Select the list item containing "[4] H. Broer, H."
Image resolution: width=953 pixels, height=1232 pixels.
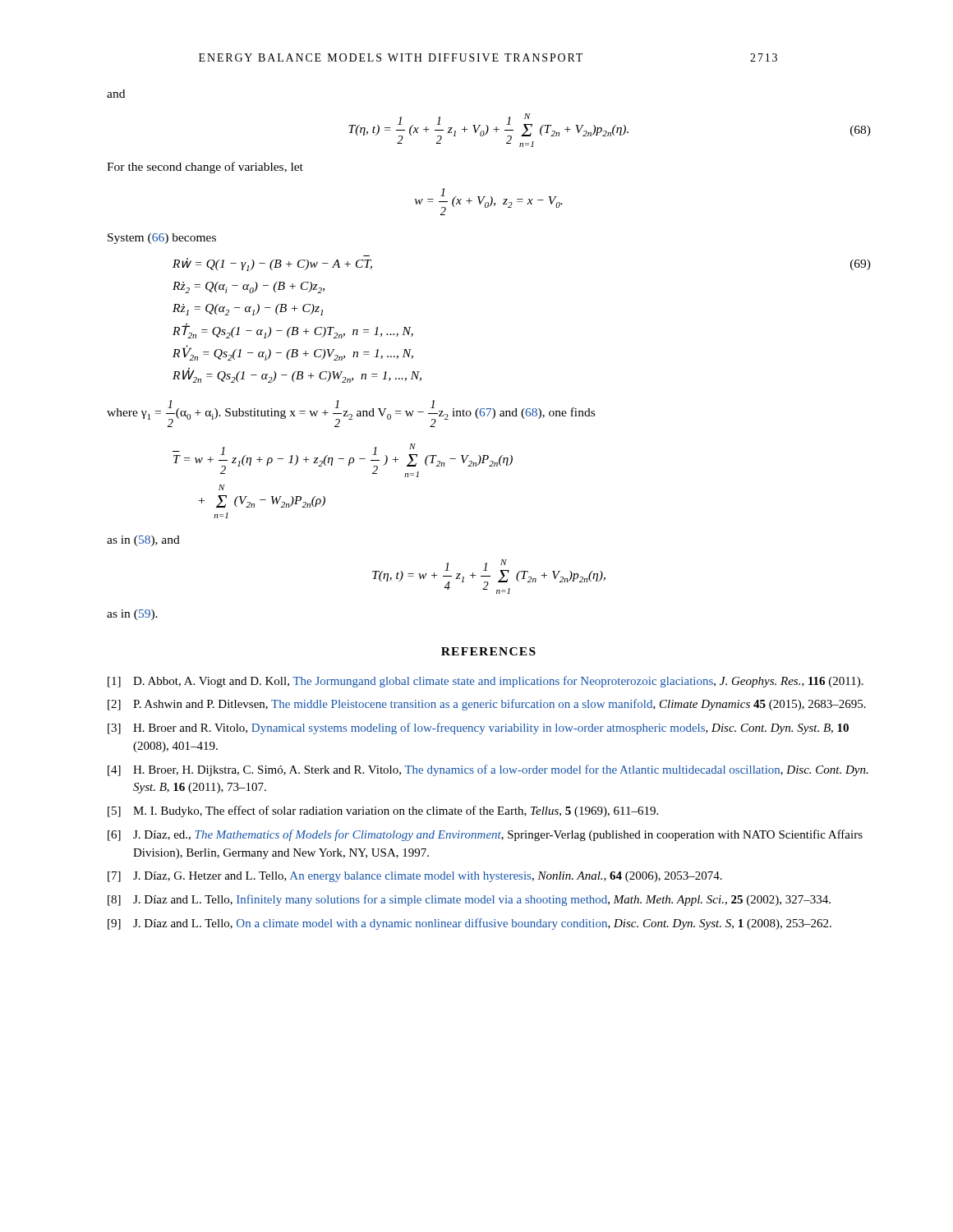coord(489,779)
